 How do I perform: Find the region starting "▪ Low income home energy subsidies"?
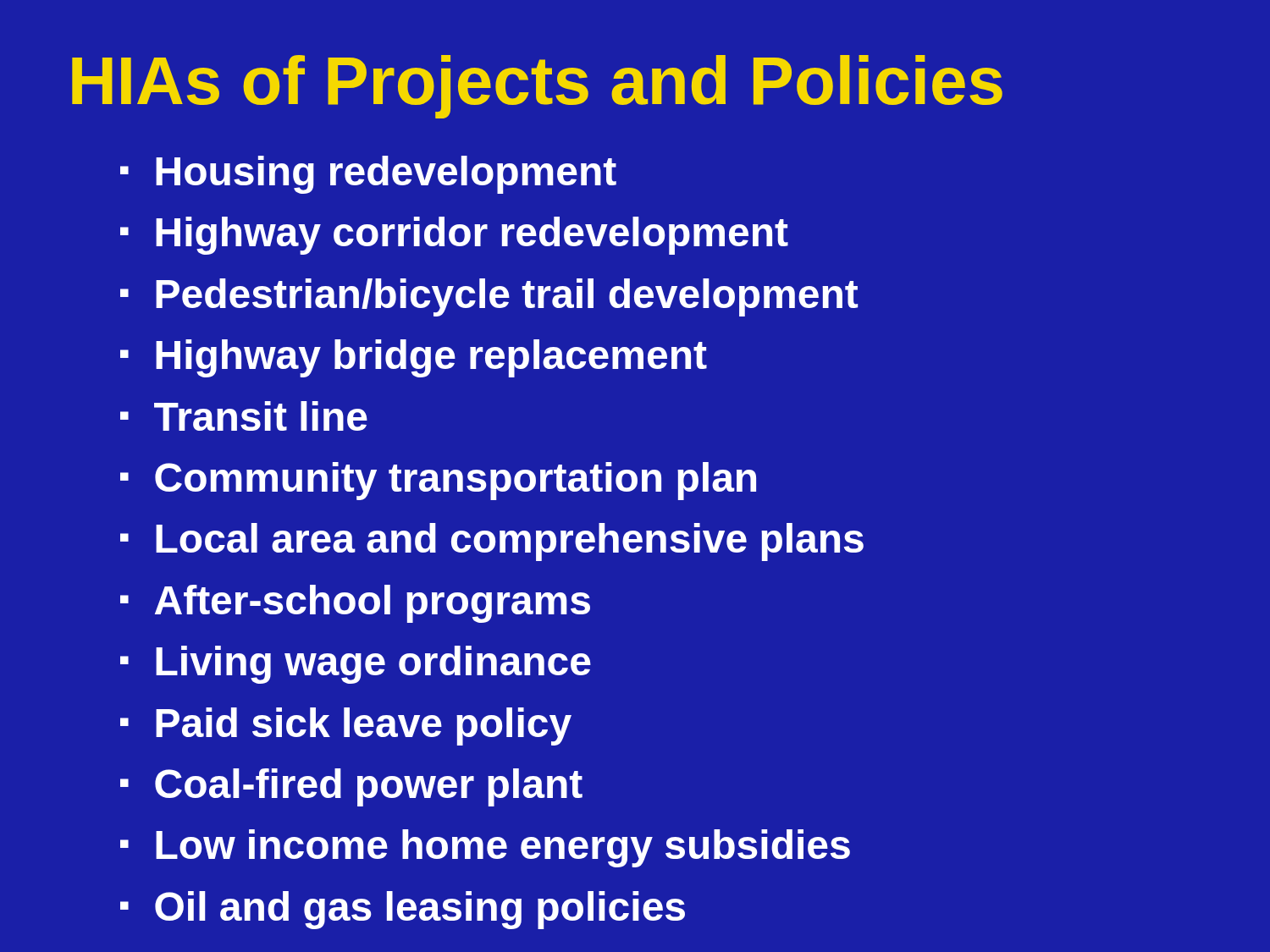pos(485,846)
